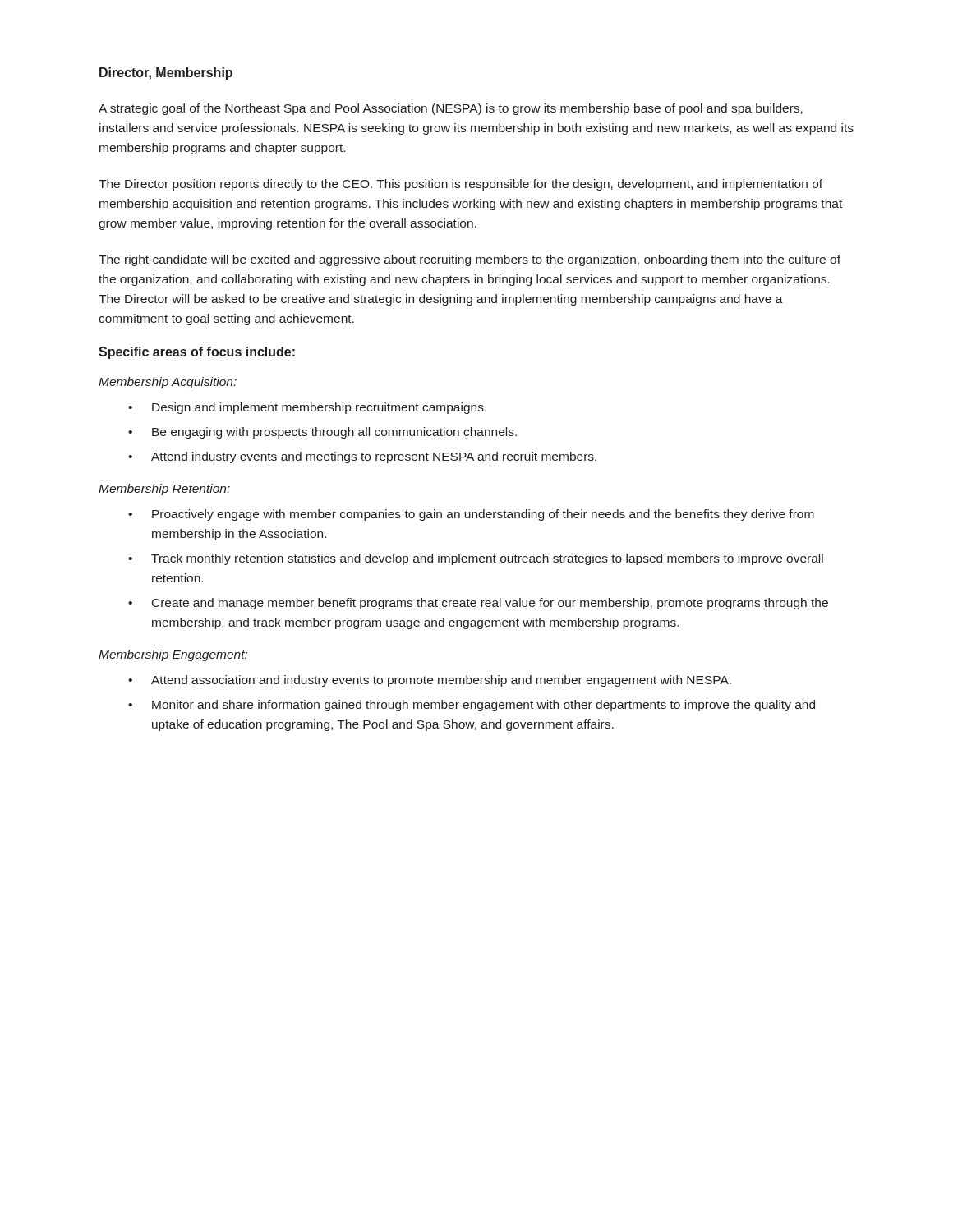
Task: Find the text block with the text "The Director position reports directly"
Action: click(470, 203)
